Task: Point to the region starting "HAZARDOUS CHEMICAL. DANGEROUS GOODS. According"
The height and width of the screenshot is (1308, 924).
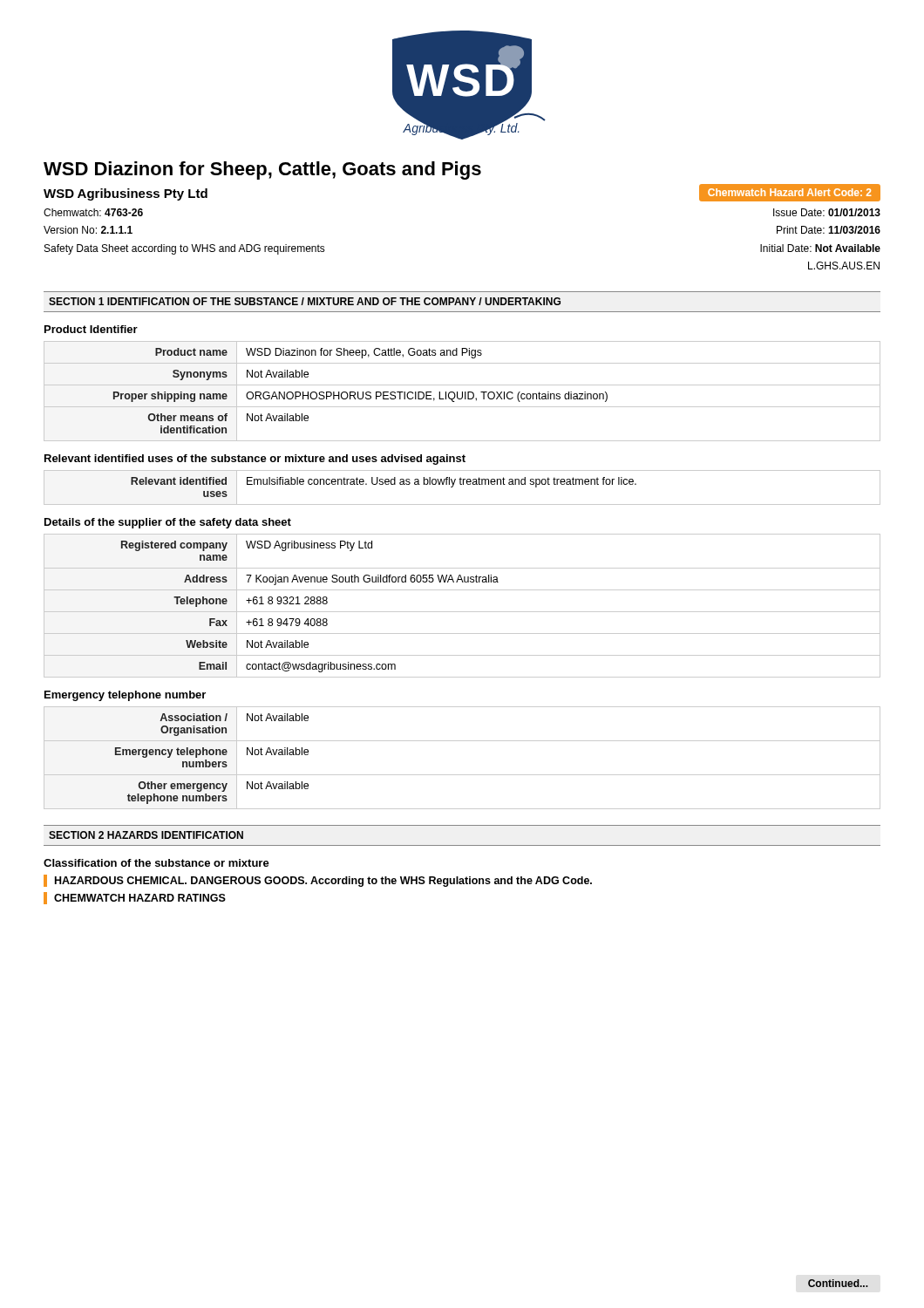Action: click(x=323, y=880)
